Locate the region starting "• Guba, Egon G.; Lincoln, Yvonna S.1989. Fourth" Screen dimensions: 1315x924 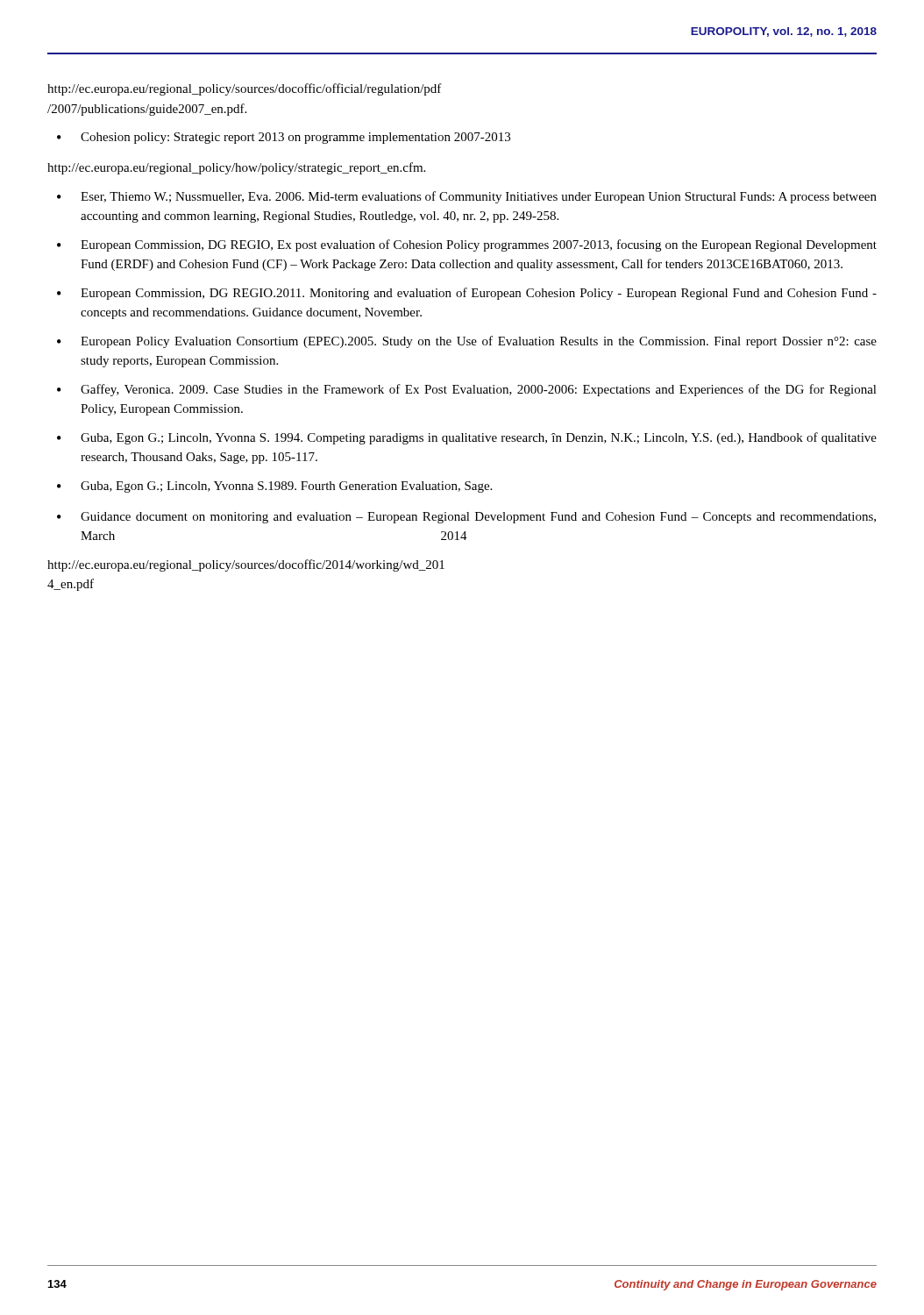click(x=466, y=487)
